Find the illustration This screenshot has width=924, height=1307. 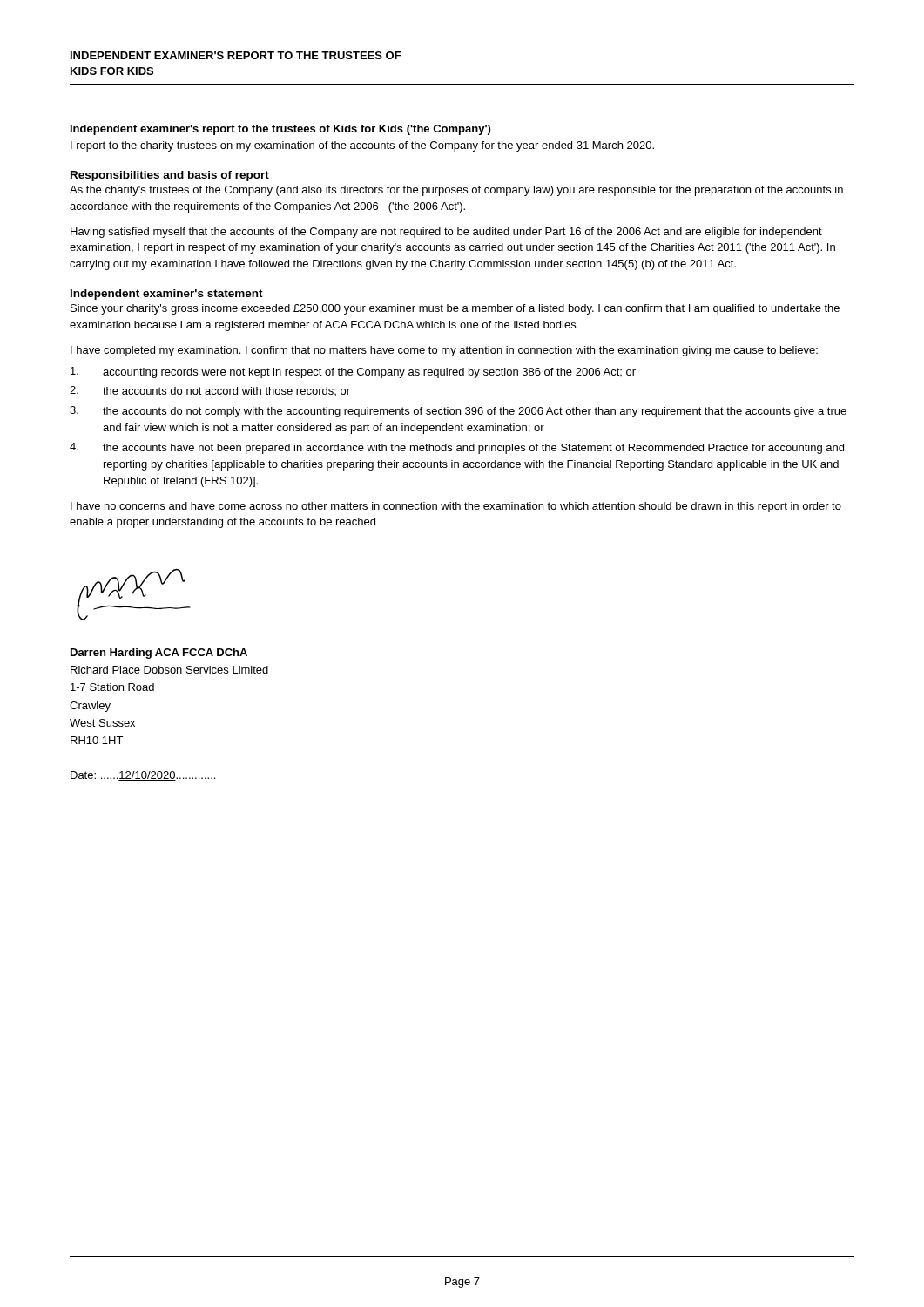[462, 596]
